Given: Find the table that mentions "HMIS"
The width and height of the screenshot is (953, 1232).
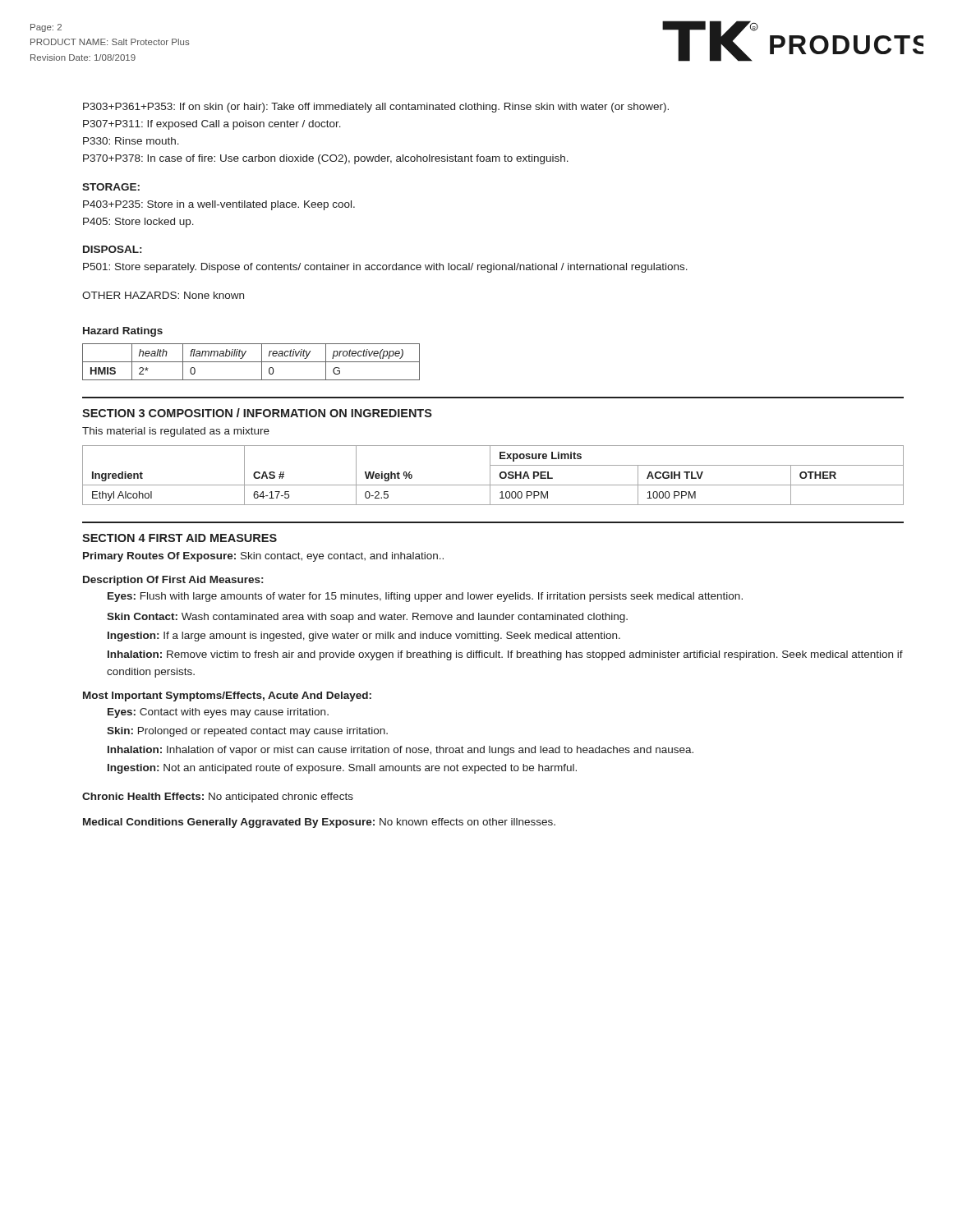Looking at the screenshot, I should [493, 362].
